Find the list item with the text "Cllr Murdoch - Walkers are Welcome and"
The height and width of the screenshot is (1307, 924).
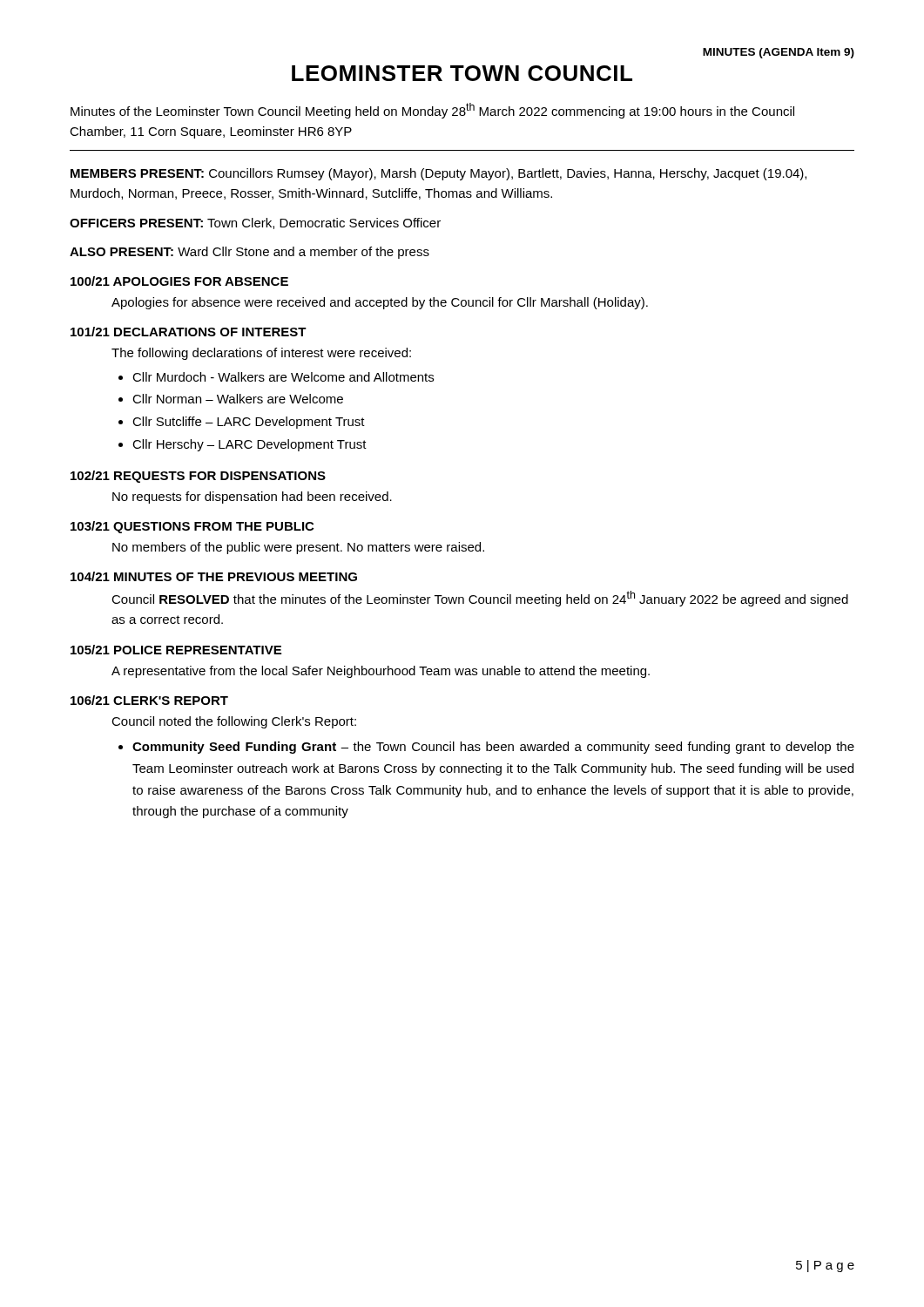point(283,376)
